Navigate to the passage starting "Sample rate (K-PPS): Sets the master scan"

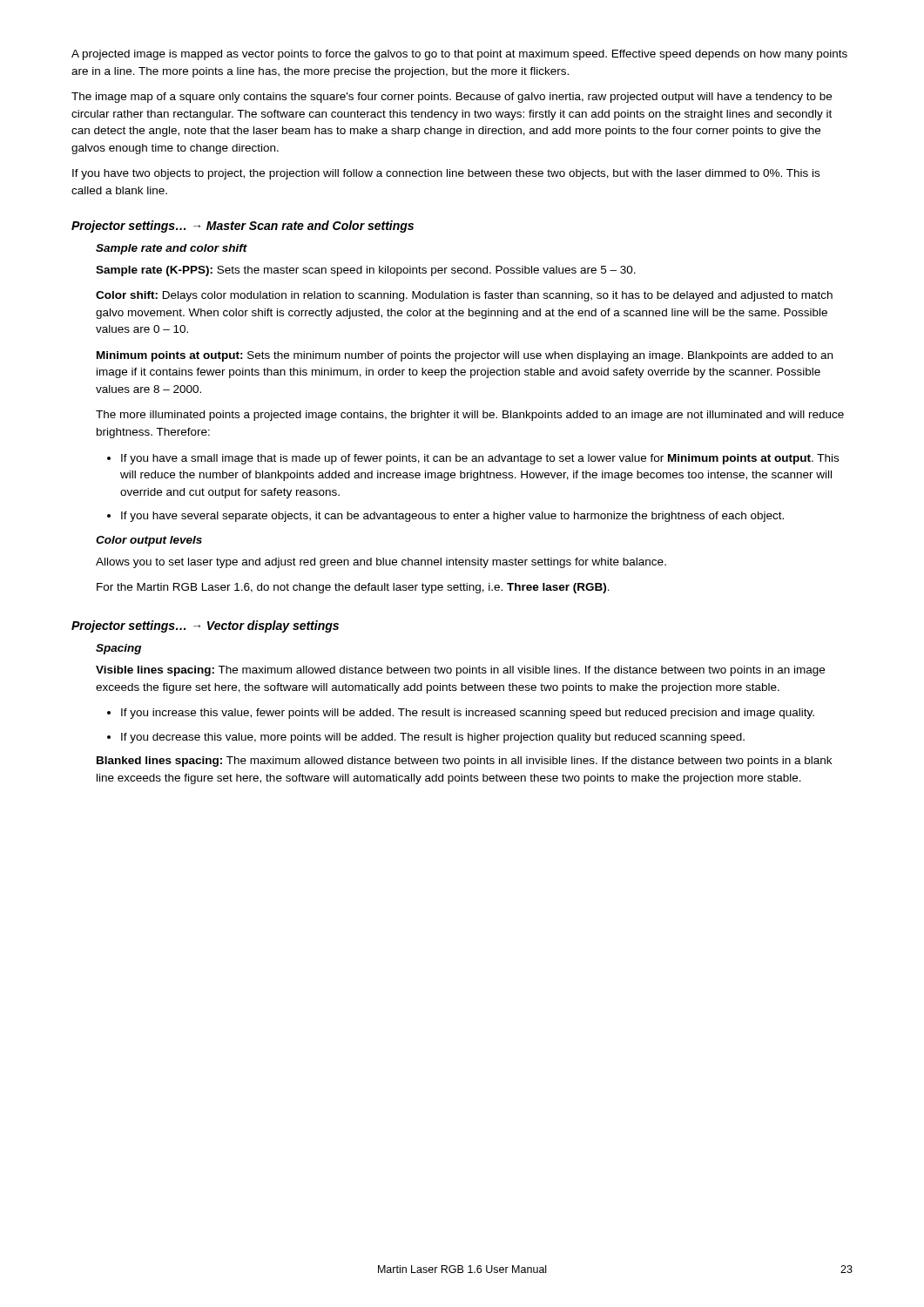pyautogui.click(x=474, y=270)
